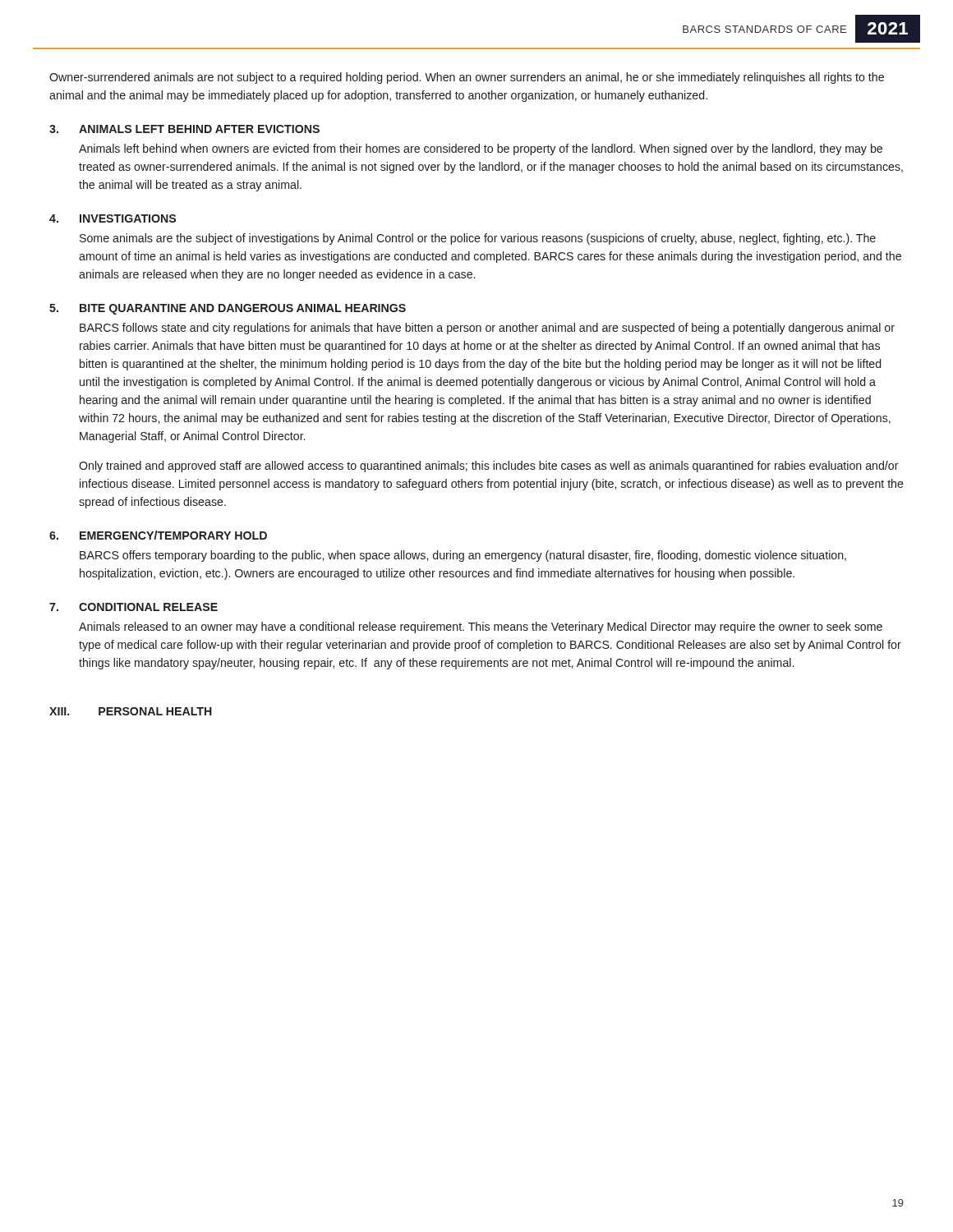Where is the passage that starts "Animals released to an owner may have a"?

(490, 645)
